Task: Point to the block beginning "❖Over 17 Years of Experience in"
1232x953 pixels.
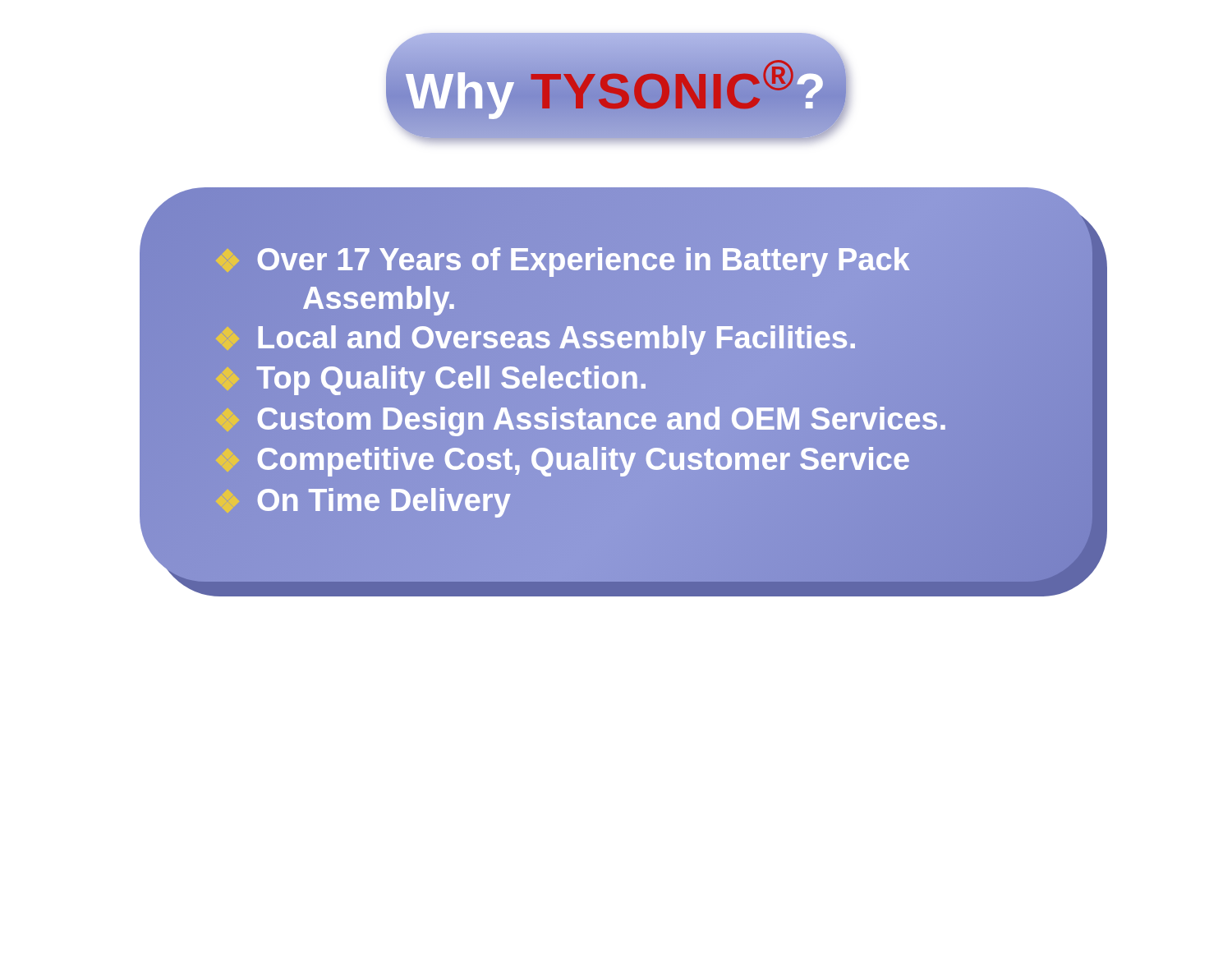Action: click(616, 279)
